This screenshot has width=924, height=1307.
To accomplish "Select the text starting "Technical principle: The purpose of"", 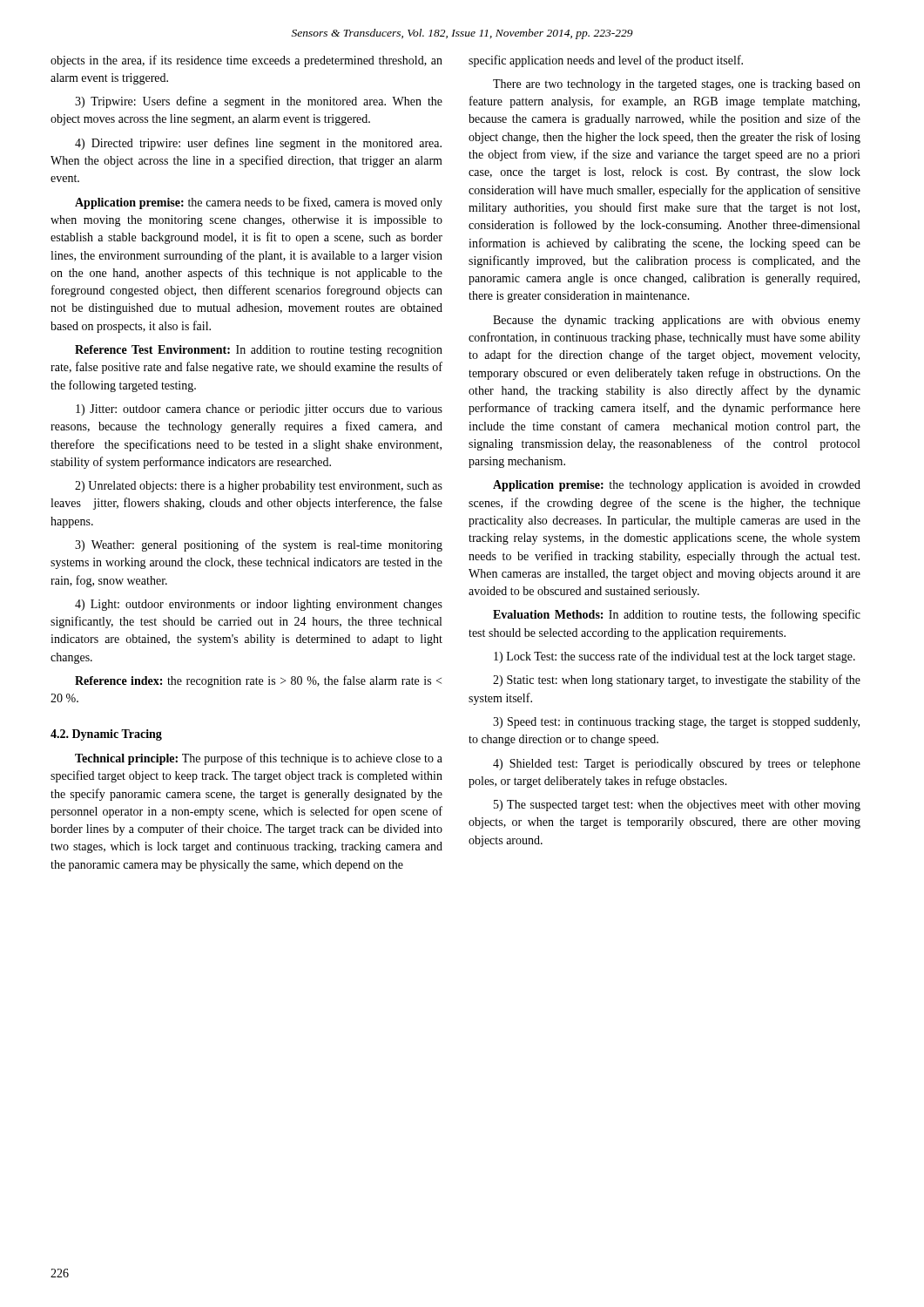I will click(246, 812).
